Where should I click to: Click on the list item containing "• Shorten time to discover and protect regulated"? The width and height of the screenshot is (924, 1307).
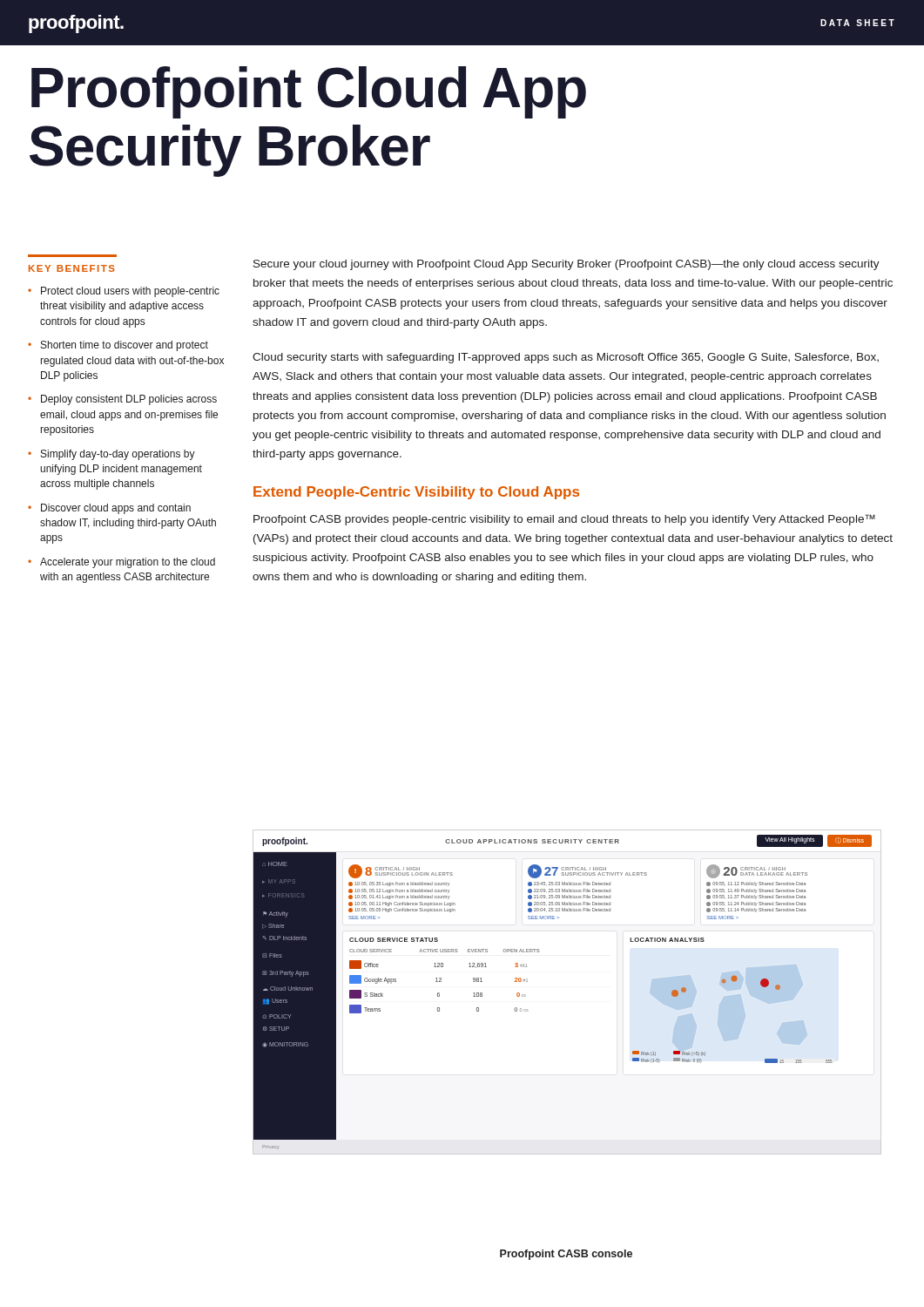(x=126, y=360)
